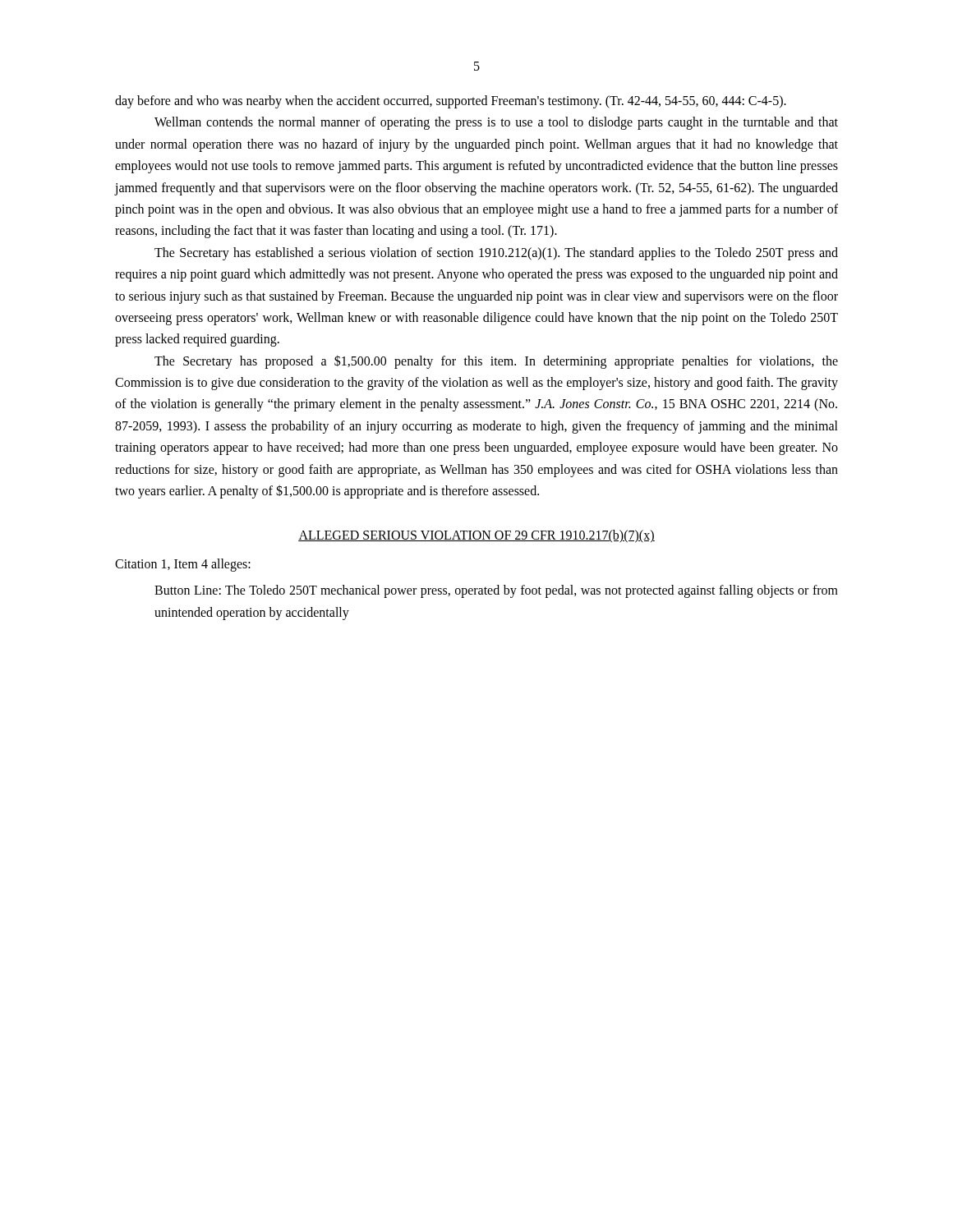Click on the text block starting "Button Line: The Toledo 250T mechanical power"
This screenshot has width=953, height=1232.
[496, 601]
